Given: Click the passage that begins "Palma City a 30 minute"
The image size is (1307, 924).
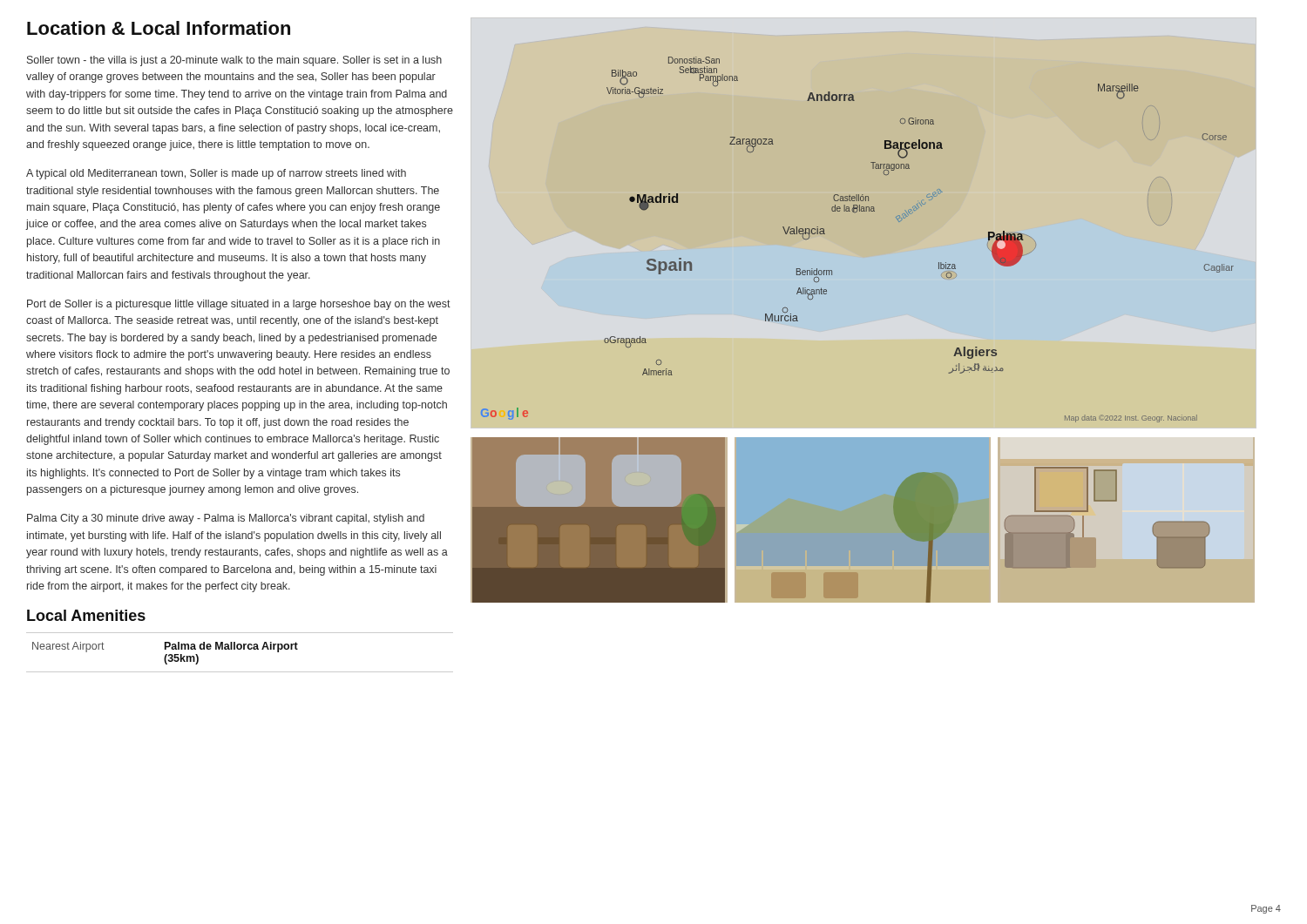Looking at the screenshot, I should coord(237,552).
